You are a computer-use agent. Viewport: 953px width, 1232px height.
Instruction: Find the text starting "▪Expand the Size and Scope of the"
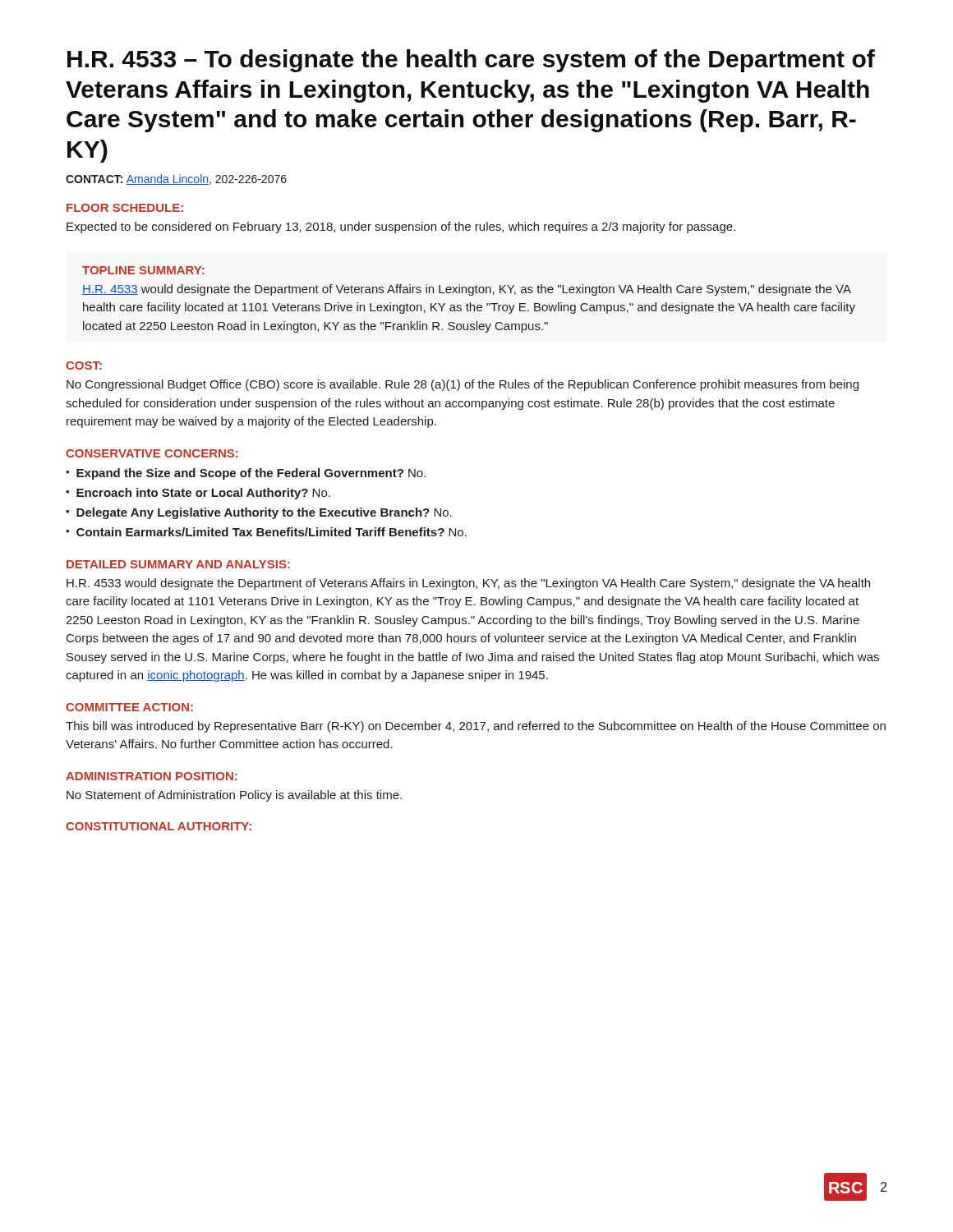click(x=246, y=473)
